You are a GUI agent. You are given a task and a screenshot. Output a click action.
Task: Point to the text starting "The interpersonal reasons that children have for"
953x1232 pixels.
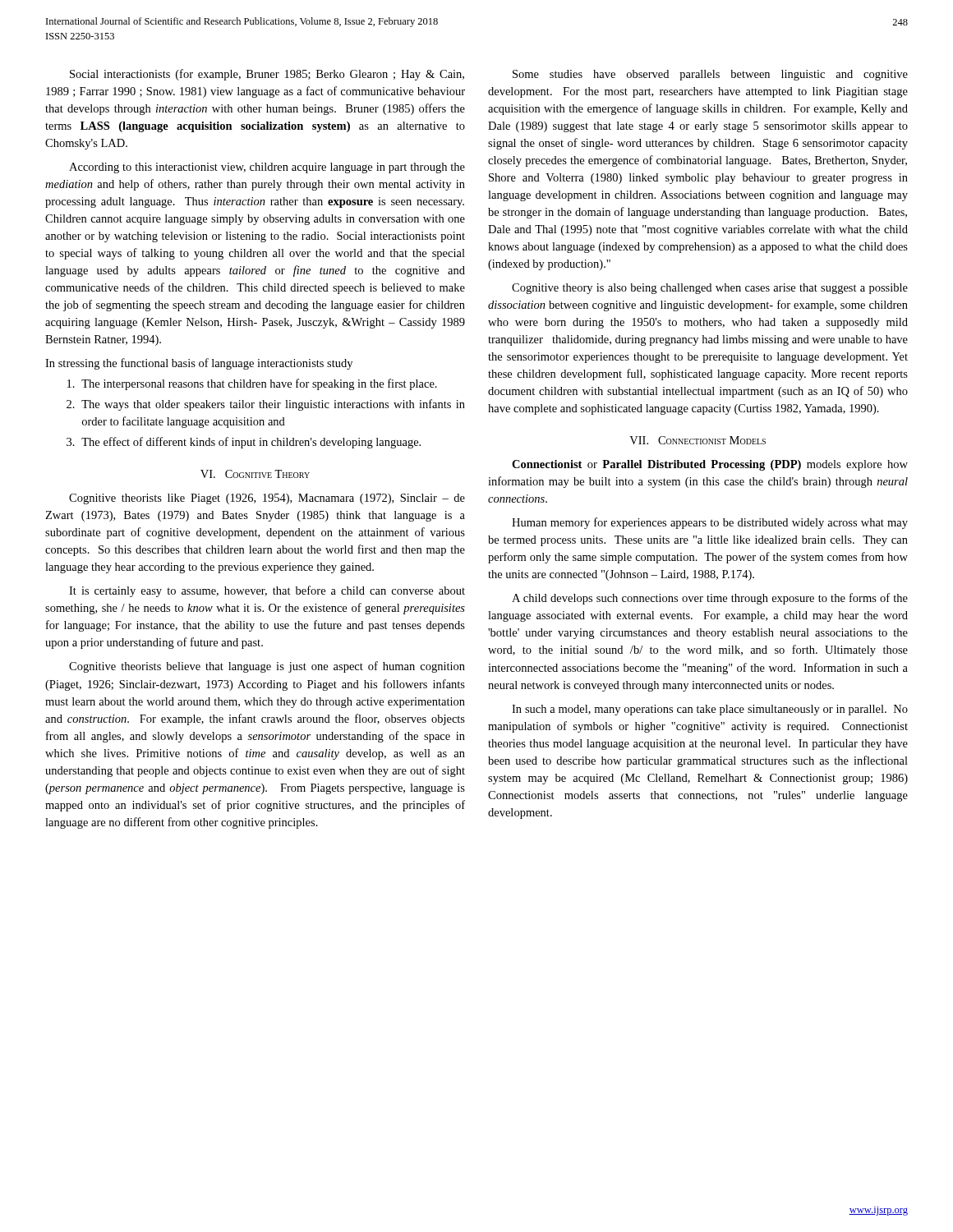click(x=255, y=384)
